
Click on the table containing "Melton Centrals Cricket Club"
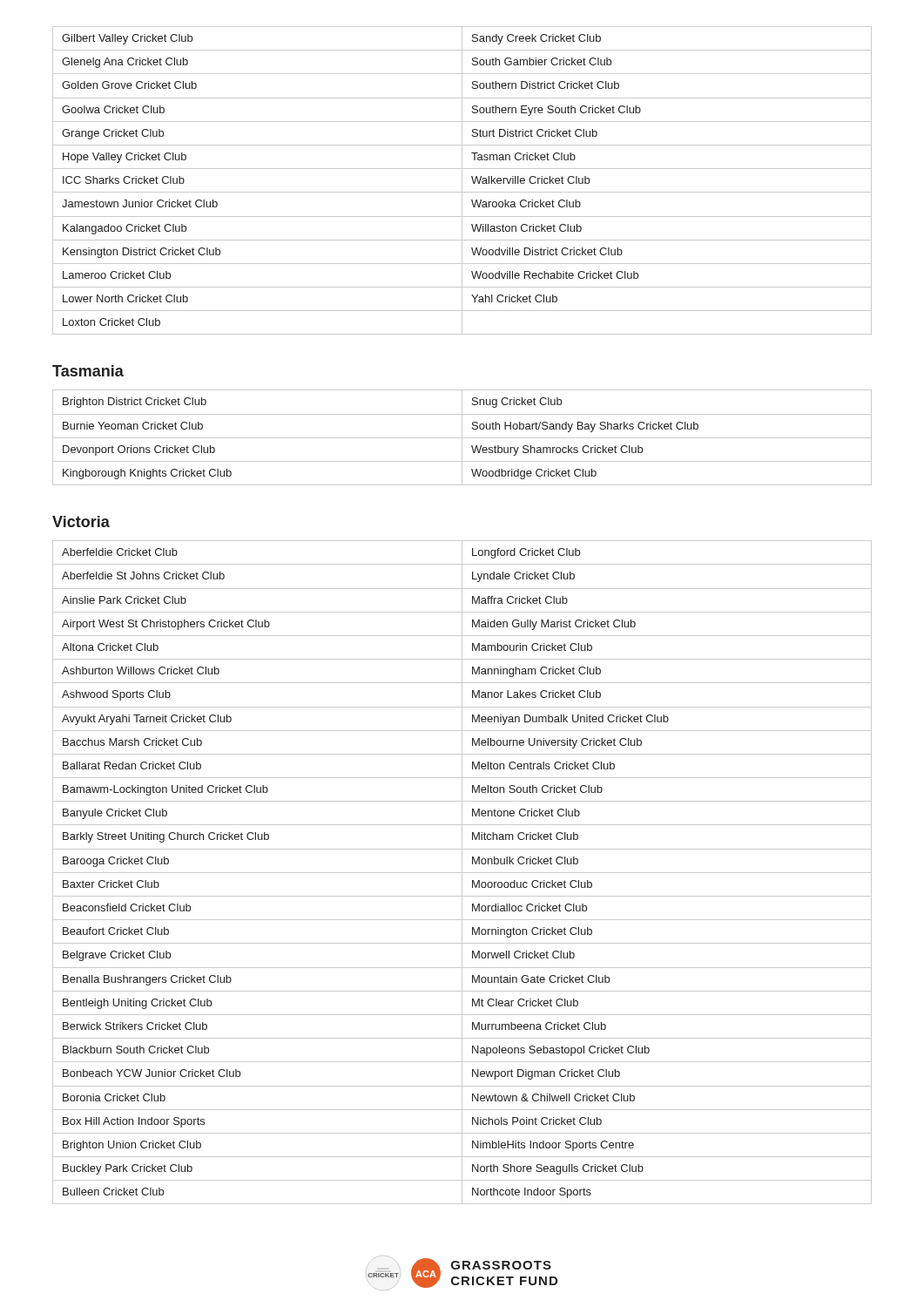462,872
